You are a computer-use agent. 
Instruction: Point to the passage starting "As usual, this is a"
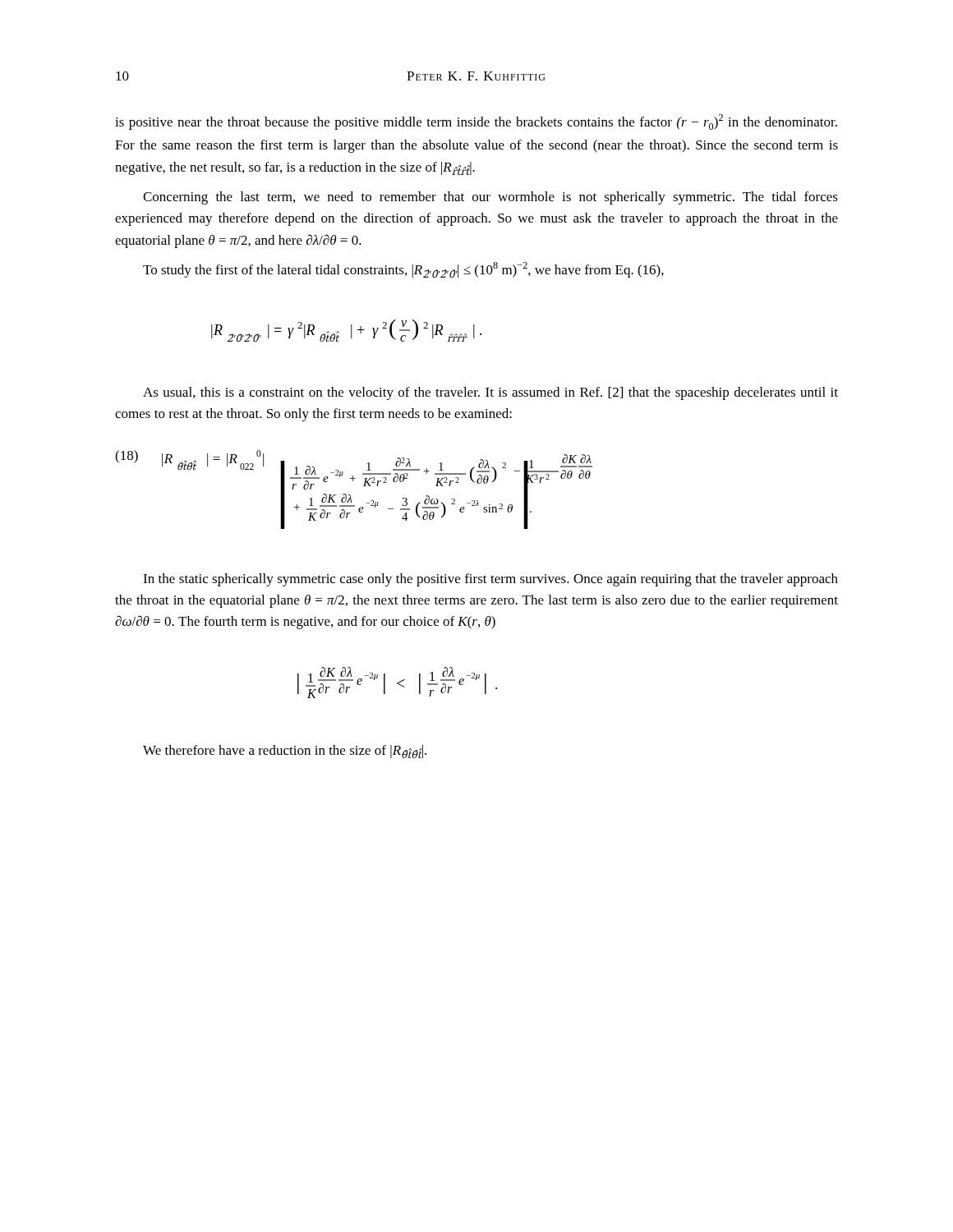[476, 404]
